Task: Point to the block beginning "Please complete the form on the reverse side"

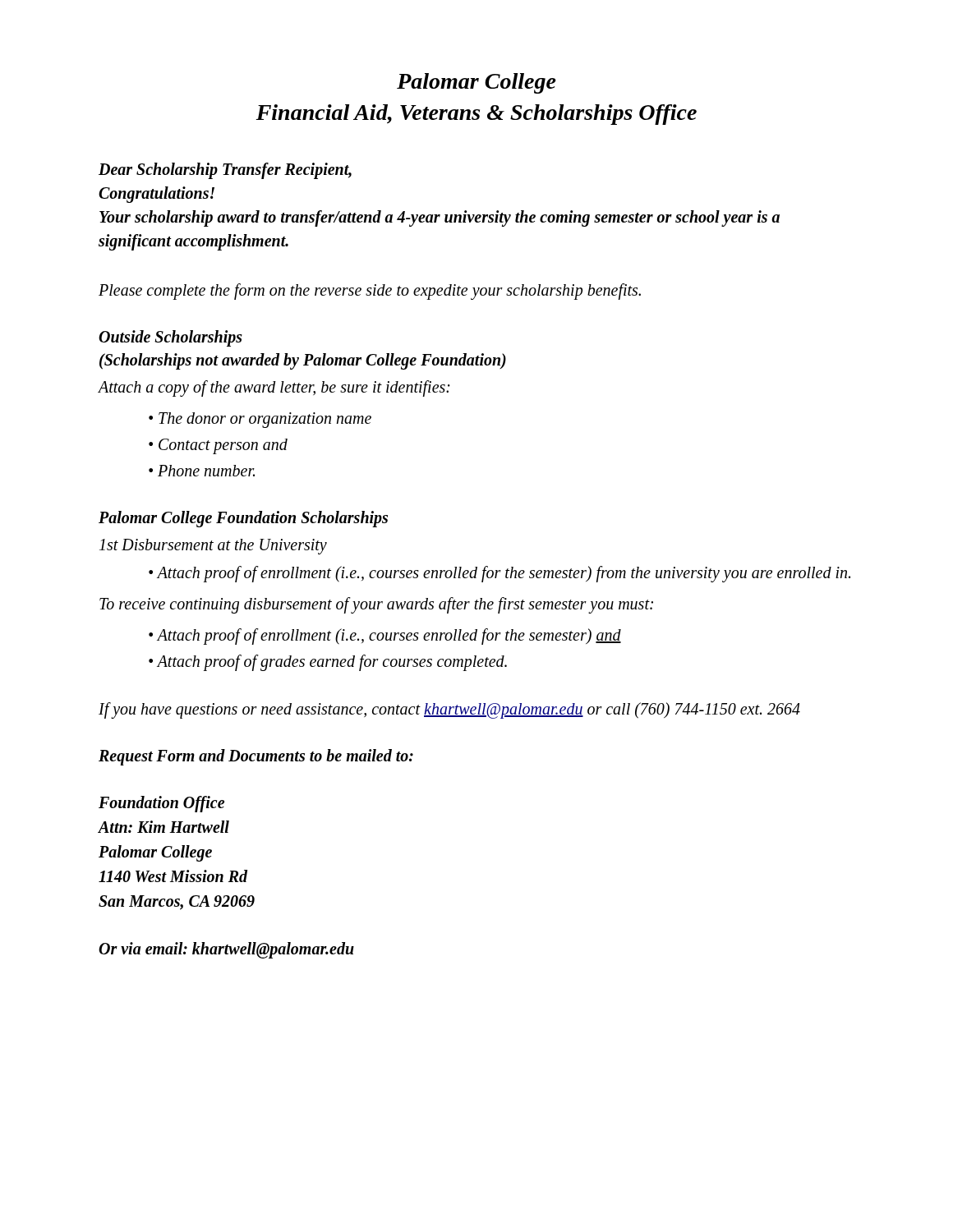Action: tap(476, 290)
